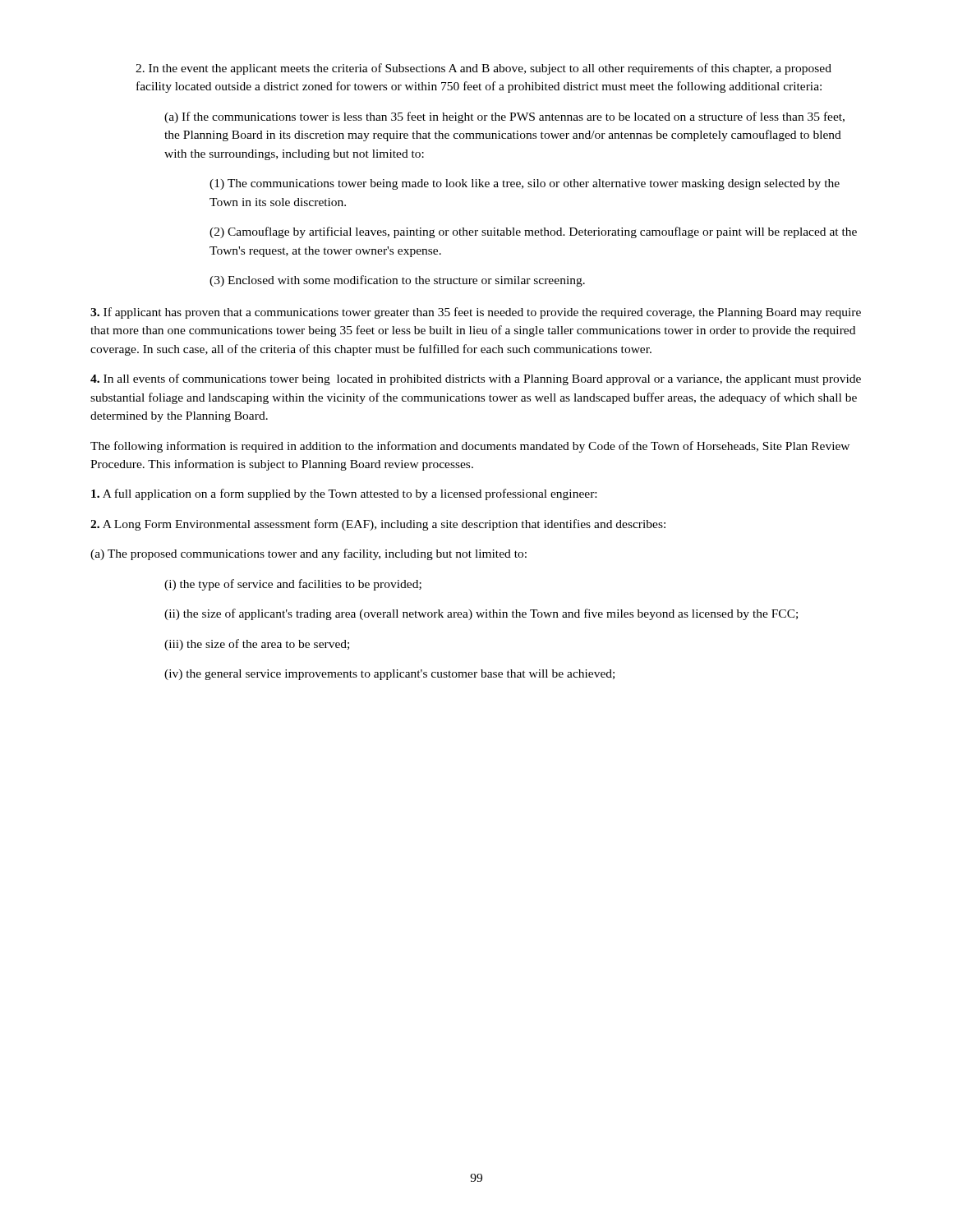Click on the passage starting "A Long Form Environmental assessment form (EAF),"

click(378, 524)
